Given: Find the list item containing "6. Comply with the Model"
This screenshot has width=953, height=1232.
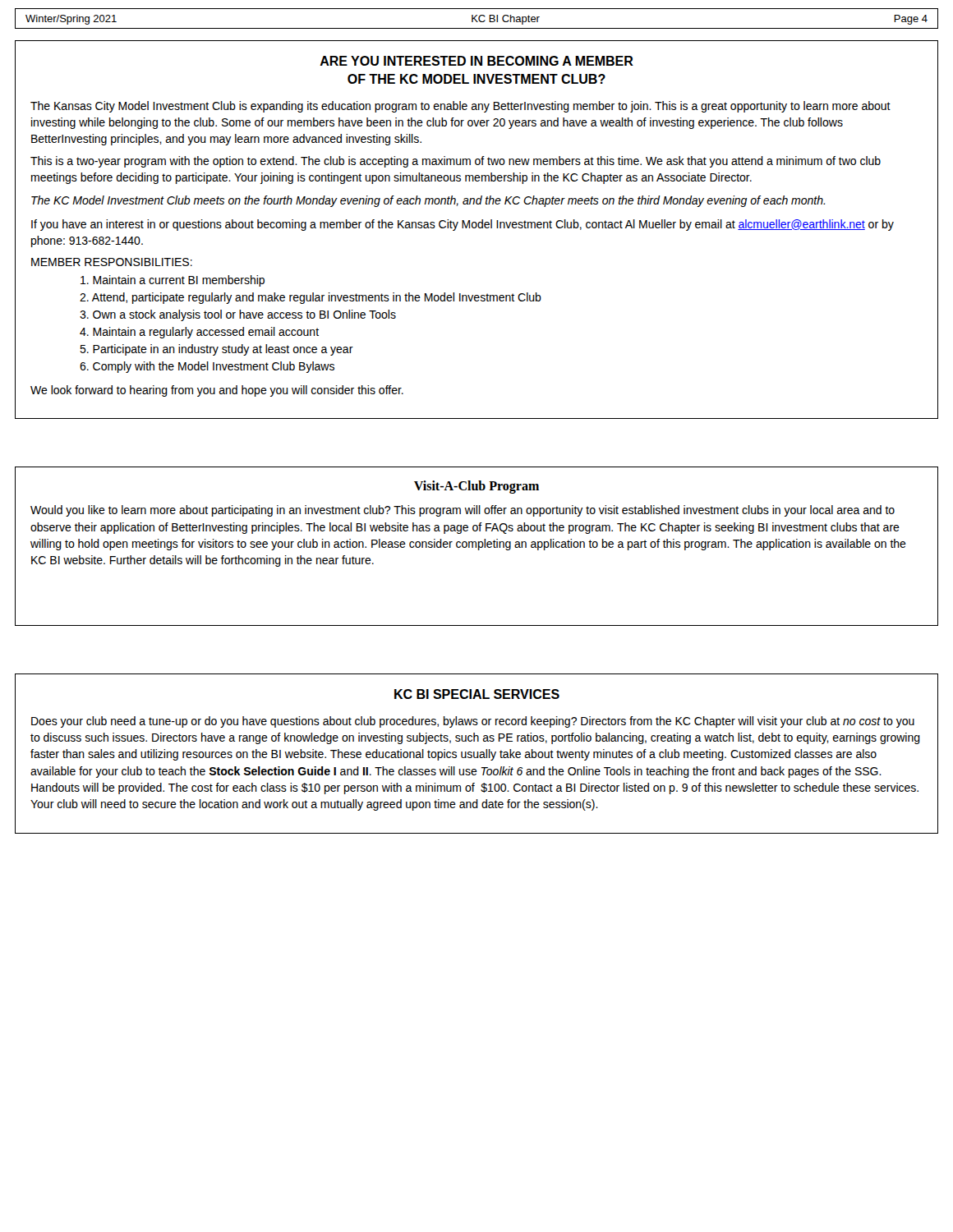Looking at the screenshot, I should 207,367.
